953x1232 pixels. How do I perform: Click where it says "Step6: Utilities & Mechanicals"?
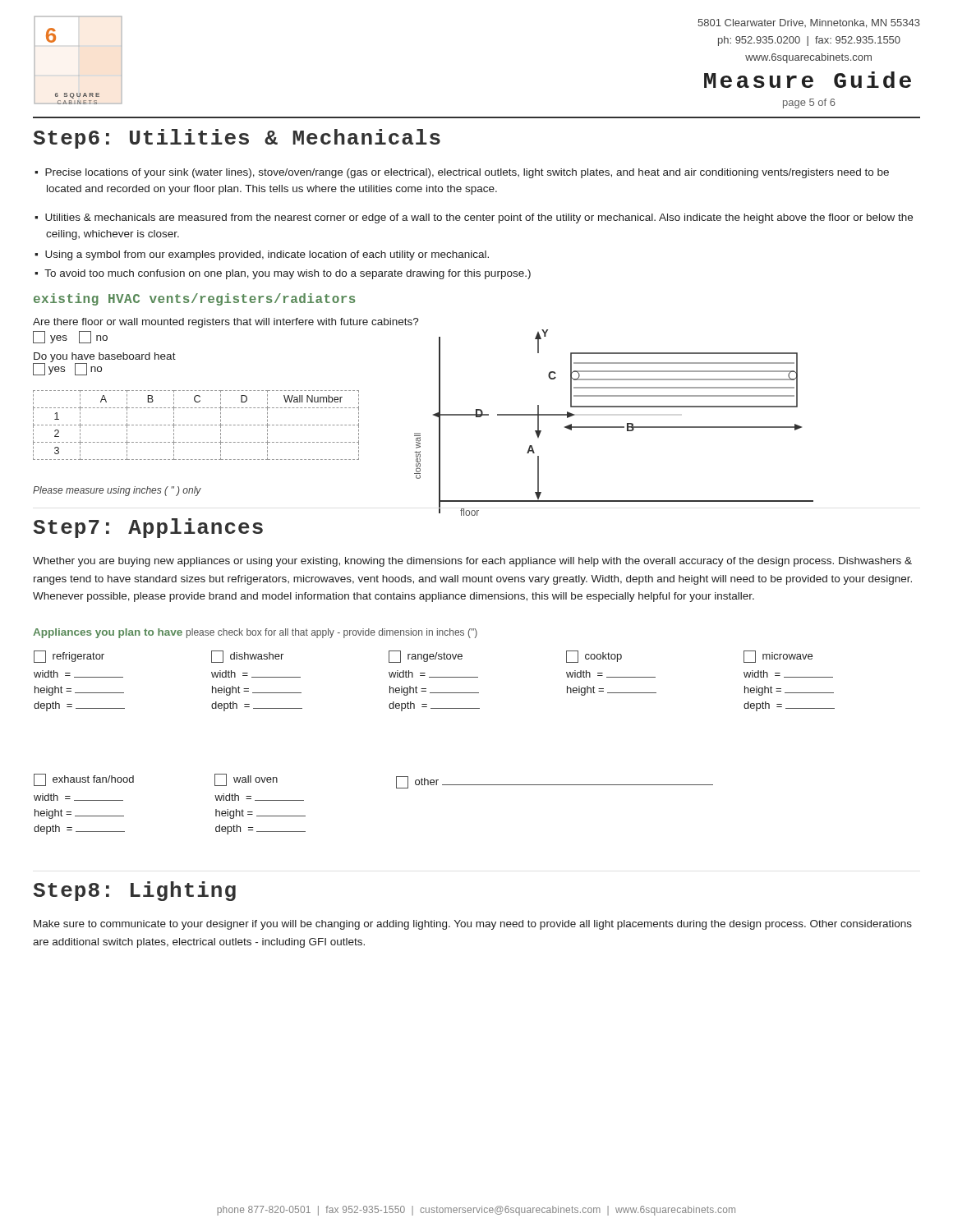click(237, 139)
